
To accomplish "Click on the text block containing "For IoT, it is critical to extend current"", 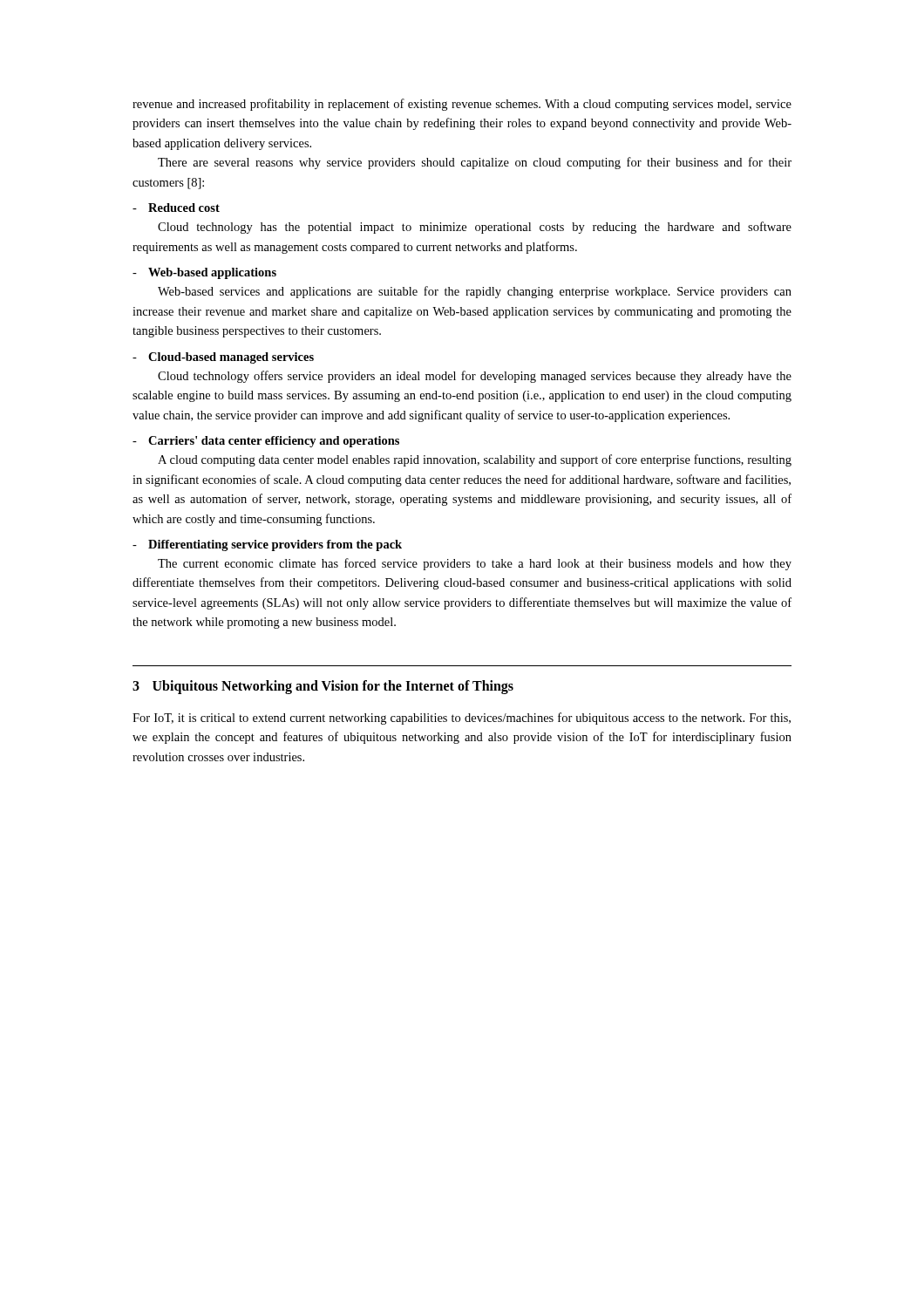I will click(x=462, y=737).
